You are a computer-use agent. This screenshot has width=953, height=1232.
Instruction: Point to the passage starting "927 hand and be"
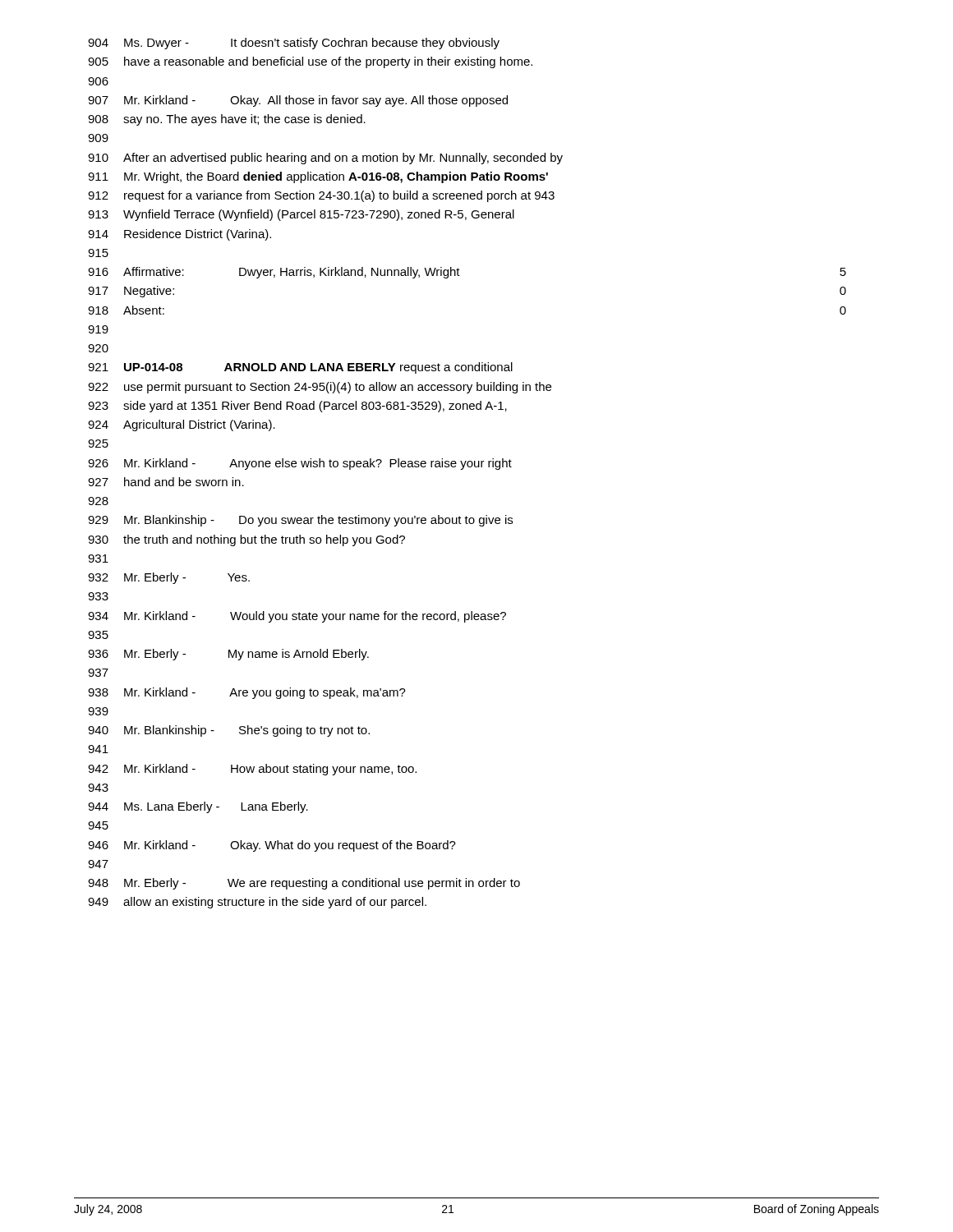166,482
